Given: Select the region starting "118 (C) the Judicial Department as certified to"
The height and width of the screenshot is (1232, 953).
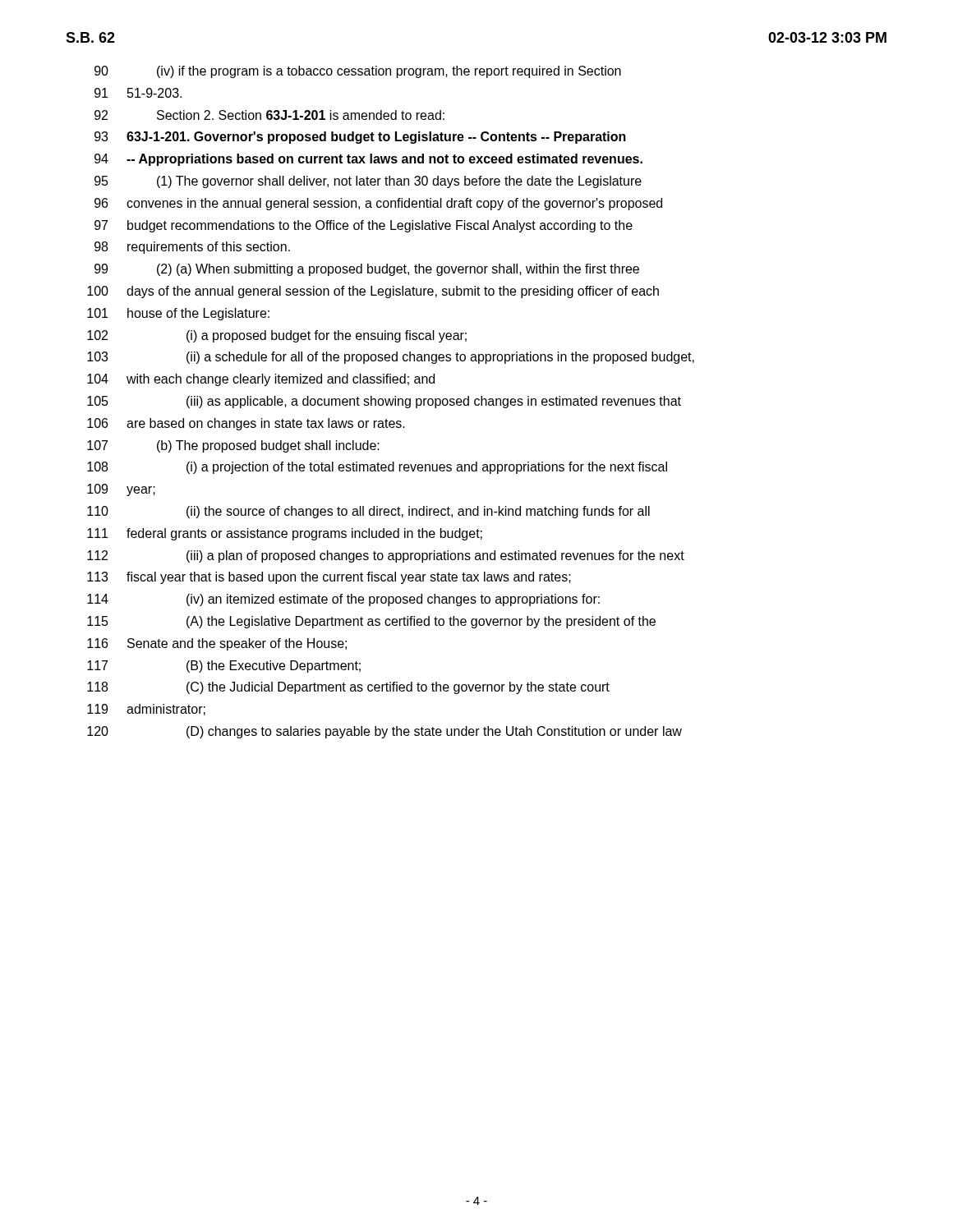Looking at the screenshot, I should (476, 688).
